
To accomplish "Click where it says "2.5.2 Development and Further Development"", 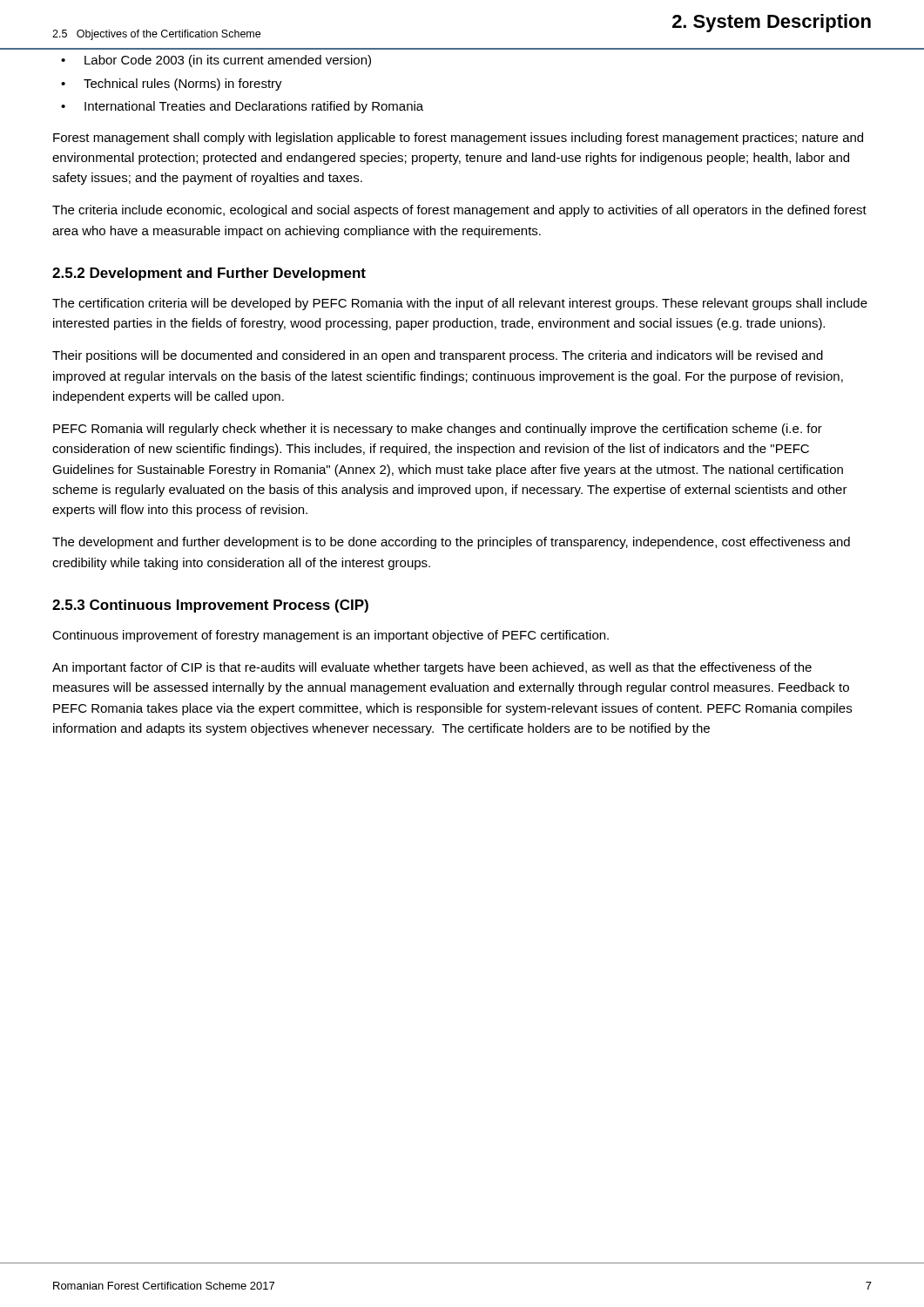I will pos(209,273).
